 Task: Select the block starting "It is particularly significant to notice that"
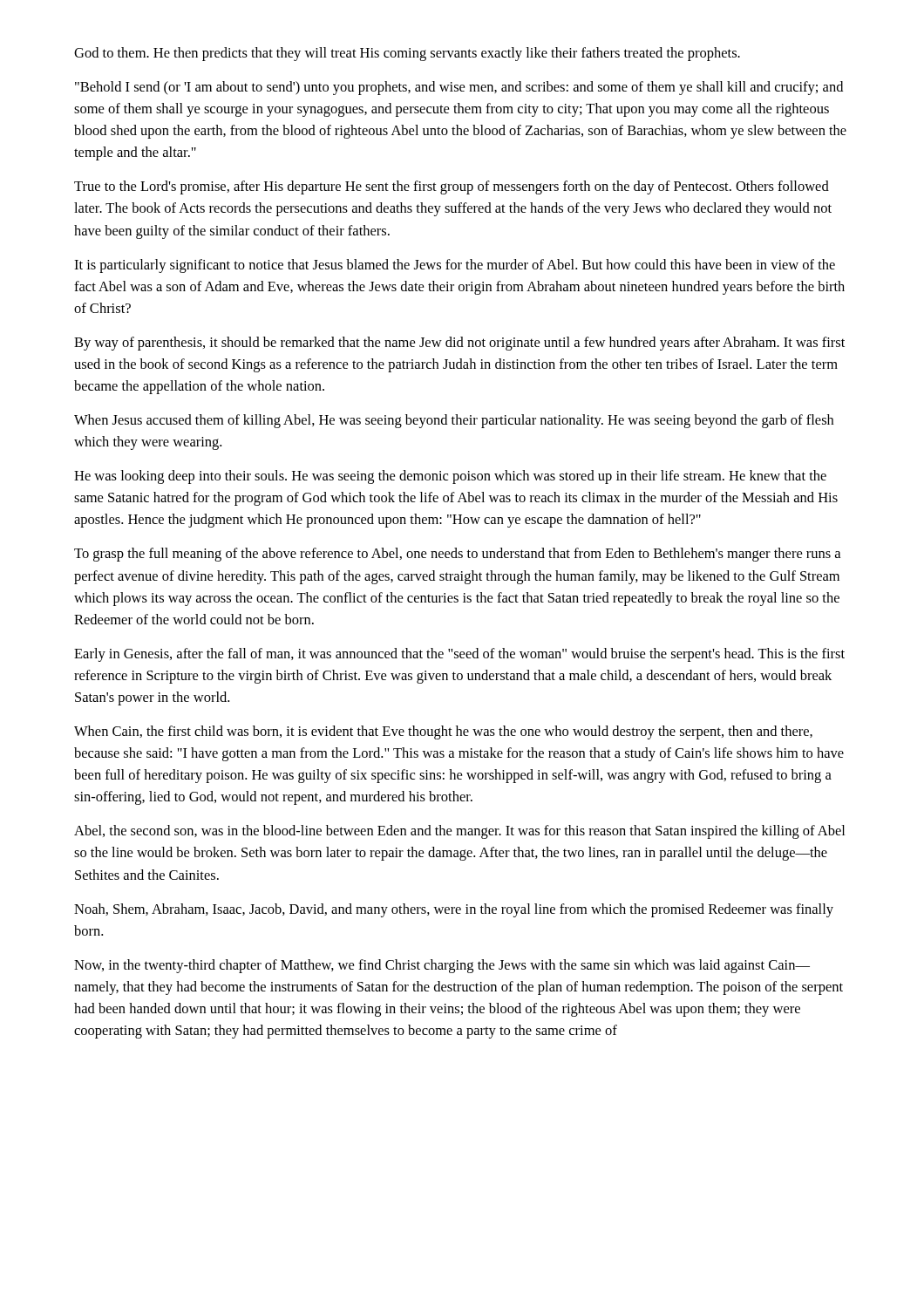pyautogui.click(x=460, y=286)
